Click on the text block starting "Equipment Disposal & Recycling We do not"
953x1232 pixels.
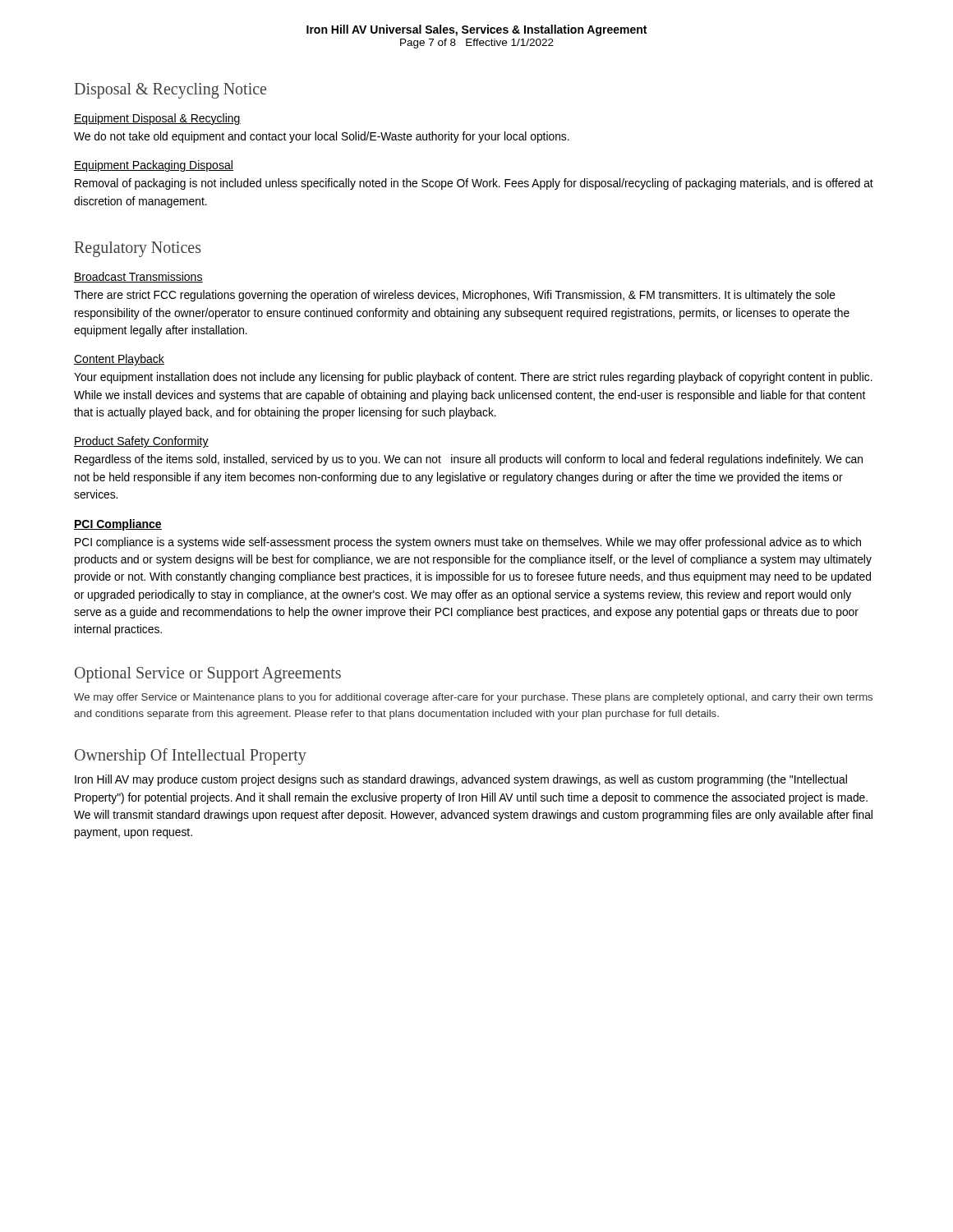tap(476, 129)
